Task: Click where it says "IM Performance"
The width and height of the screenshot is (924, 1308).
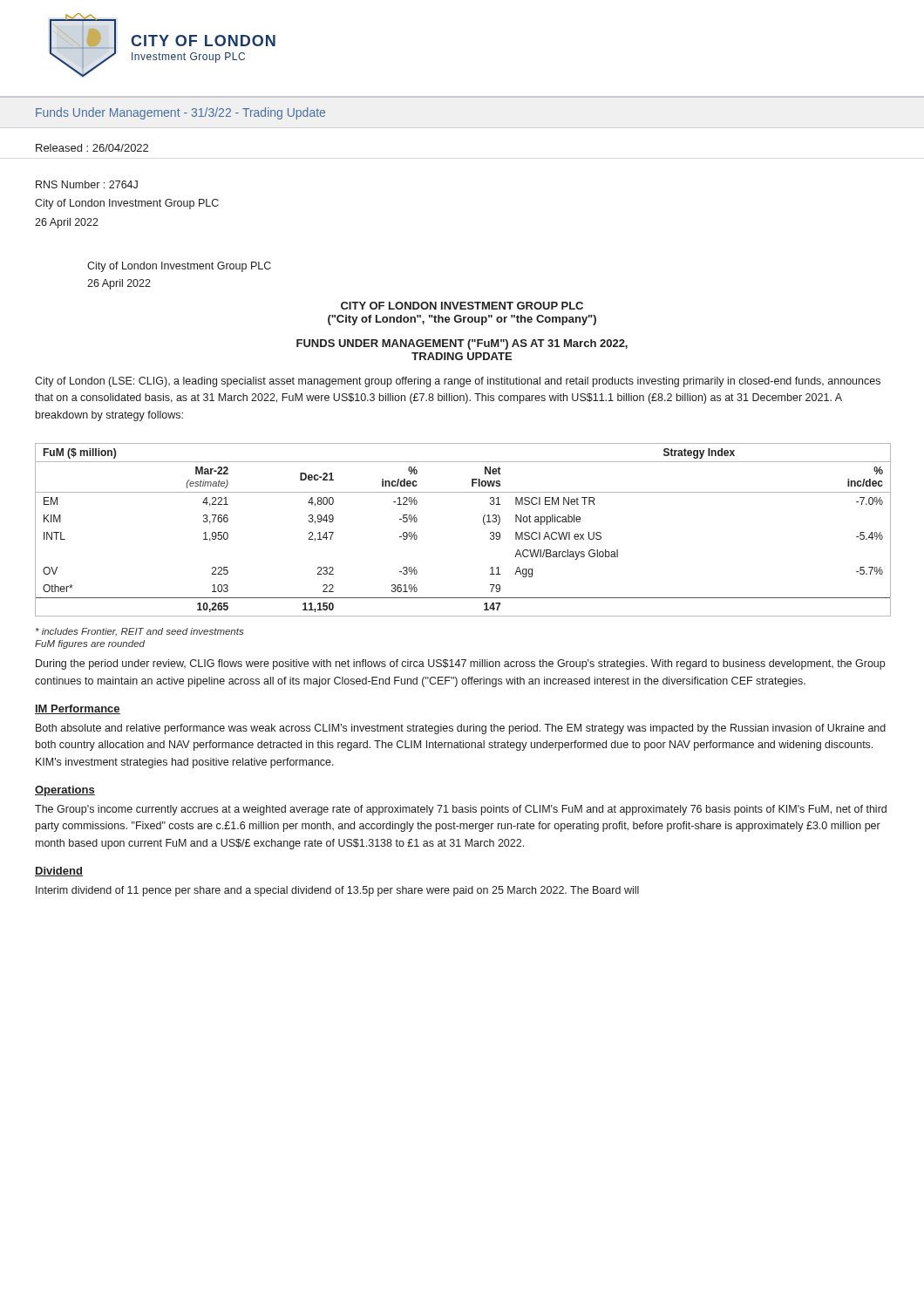Action: 77,708
